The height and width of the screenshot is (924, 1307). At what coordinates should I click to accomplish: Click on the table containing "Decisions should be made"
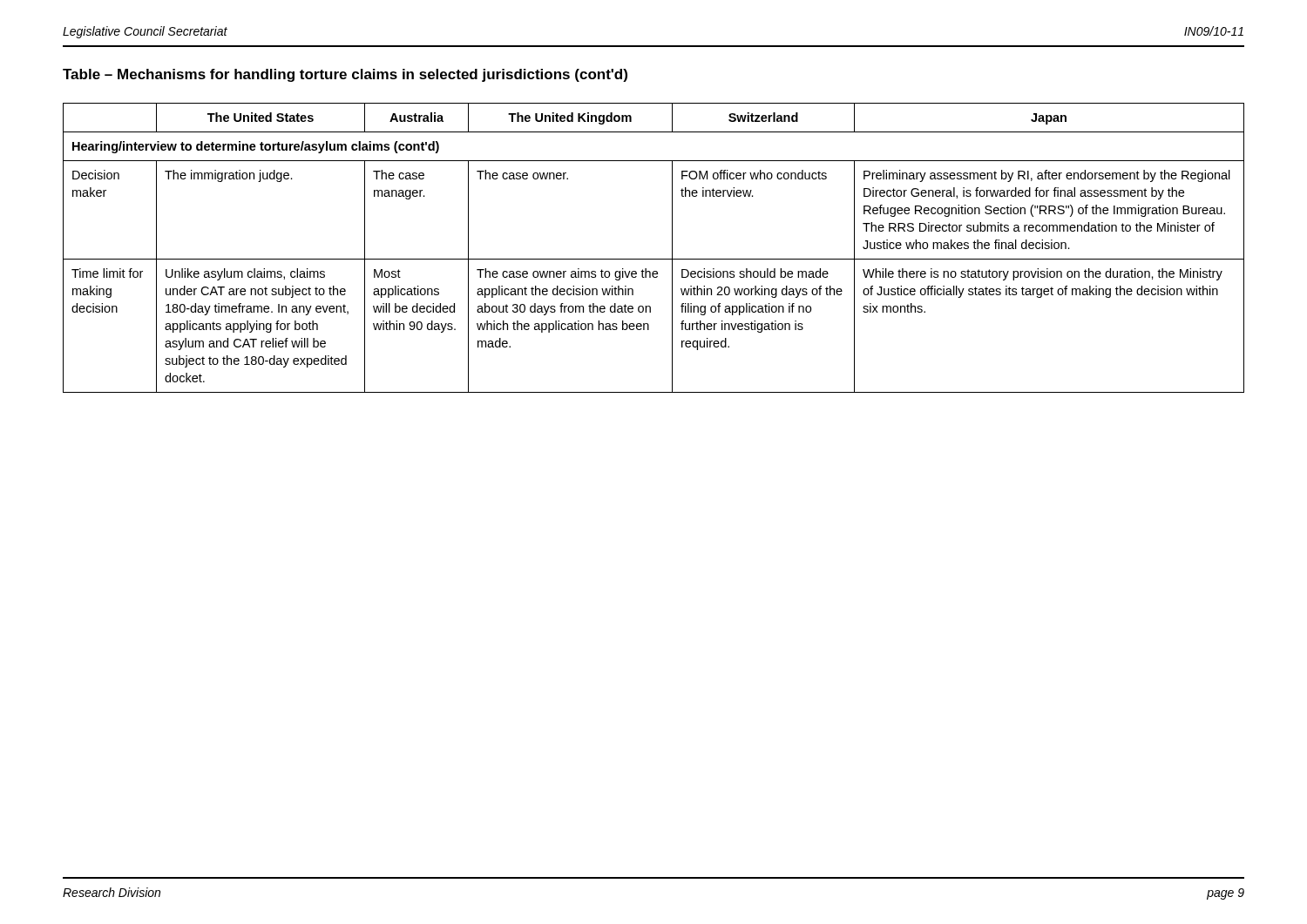coord(654,248)
